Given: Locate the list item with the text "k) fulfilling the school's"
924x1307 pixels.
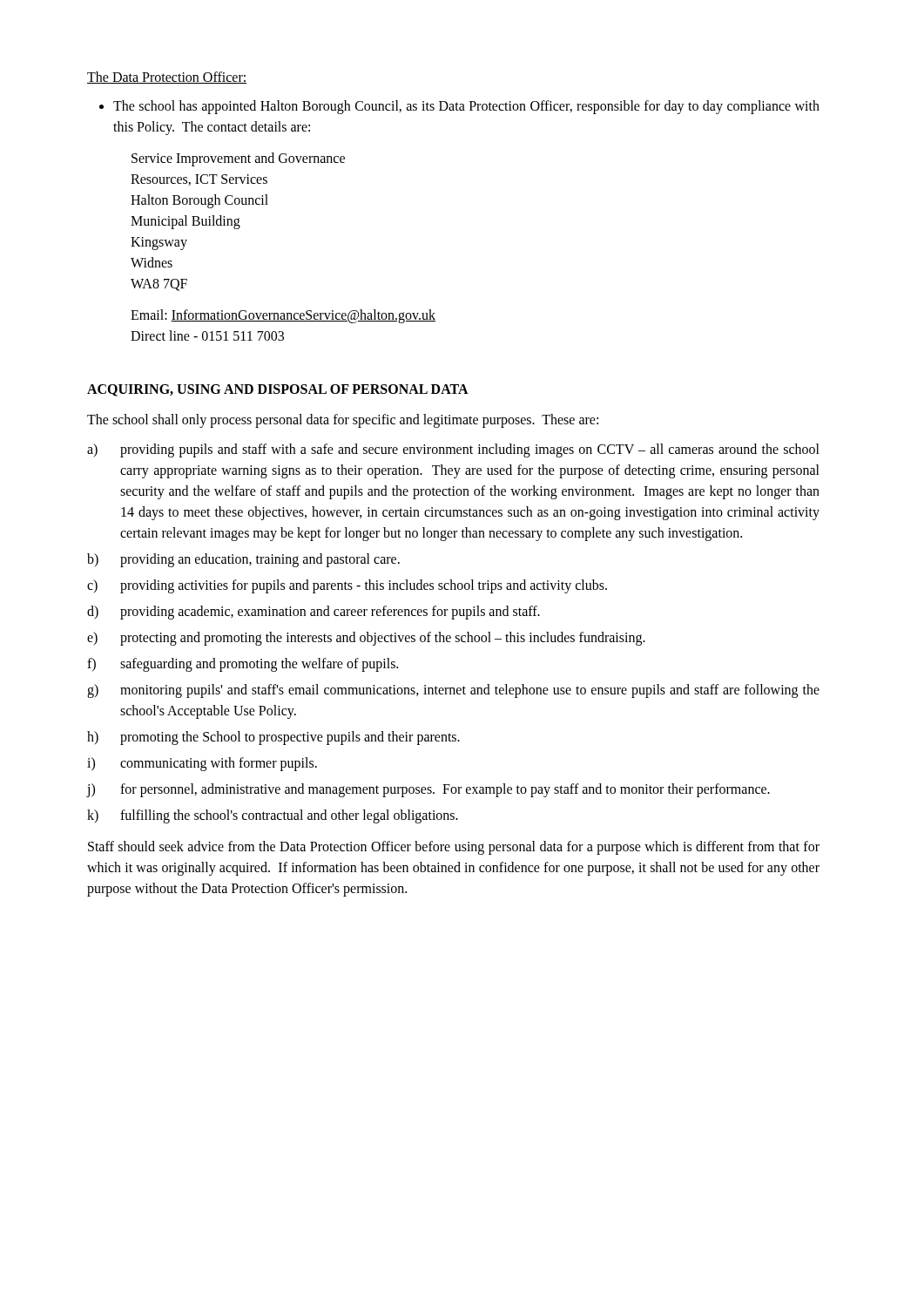Looking at the screenshot, I should coord(453,816).
